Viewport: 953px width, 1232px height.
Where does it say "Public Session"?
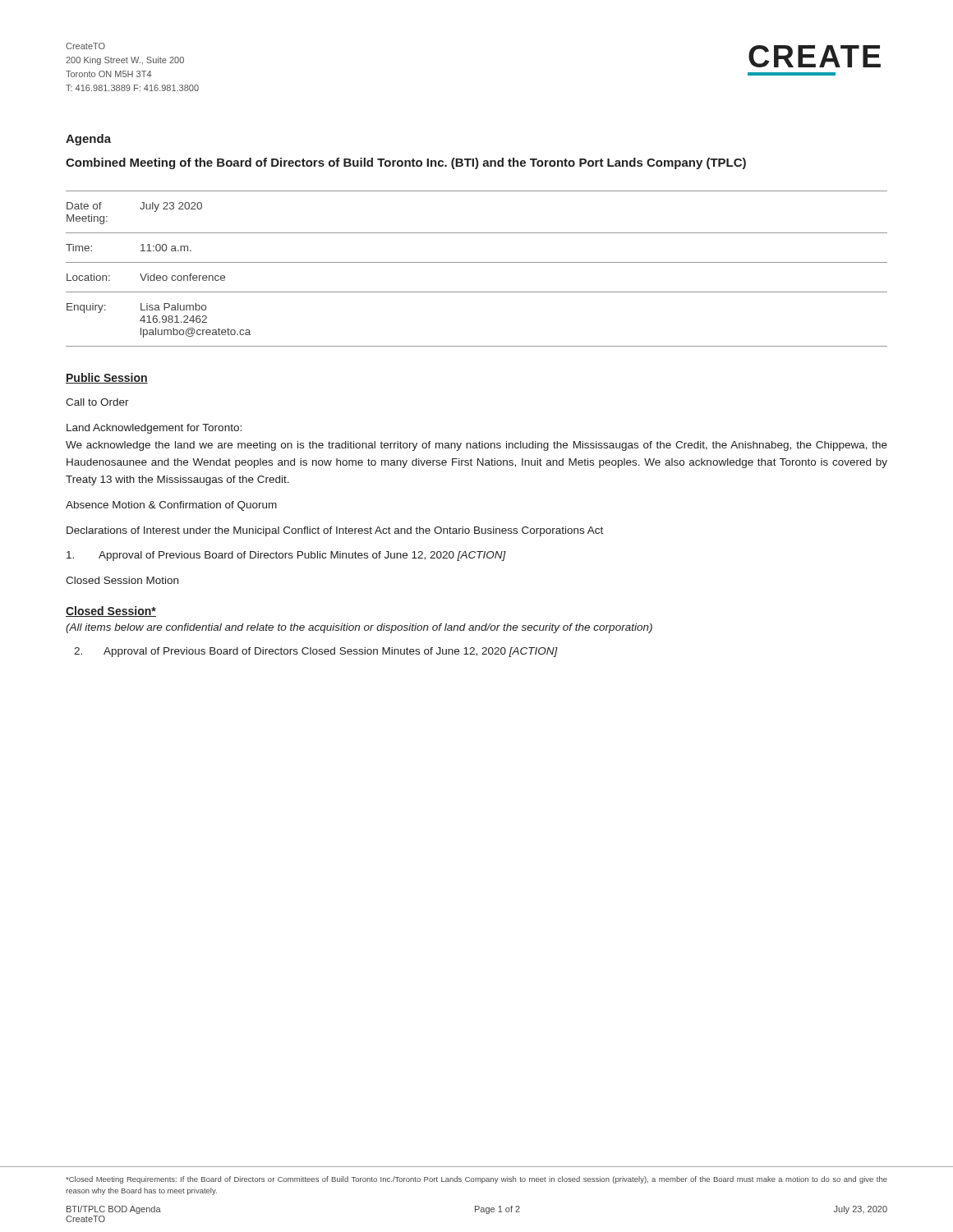107,378
